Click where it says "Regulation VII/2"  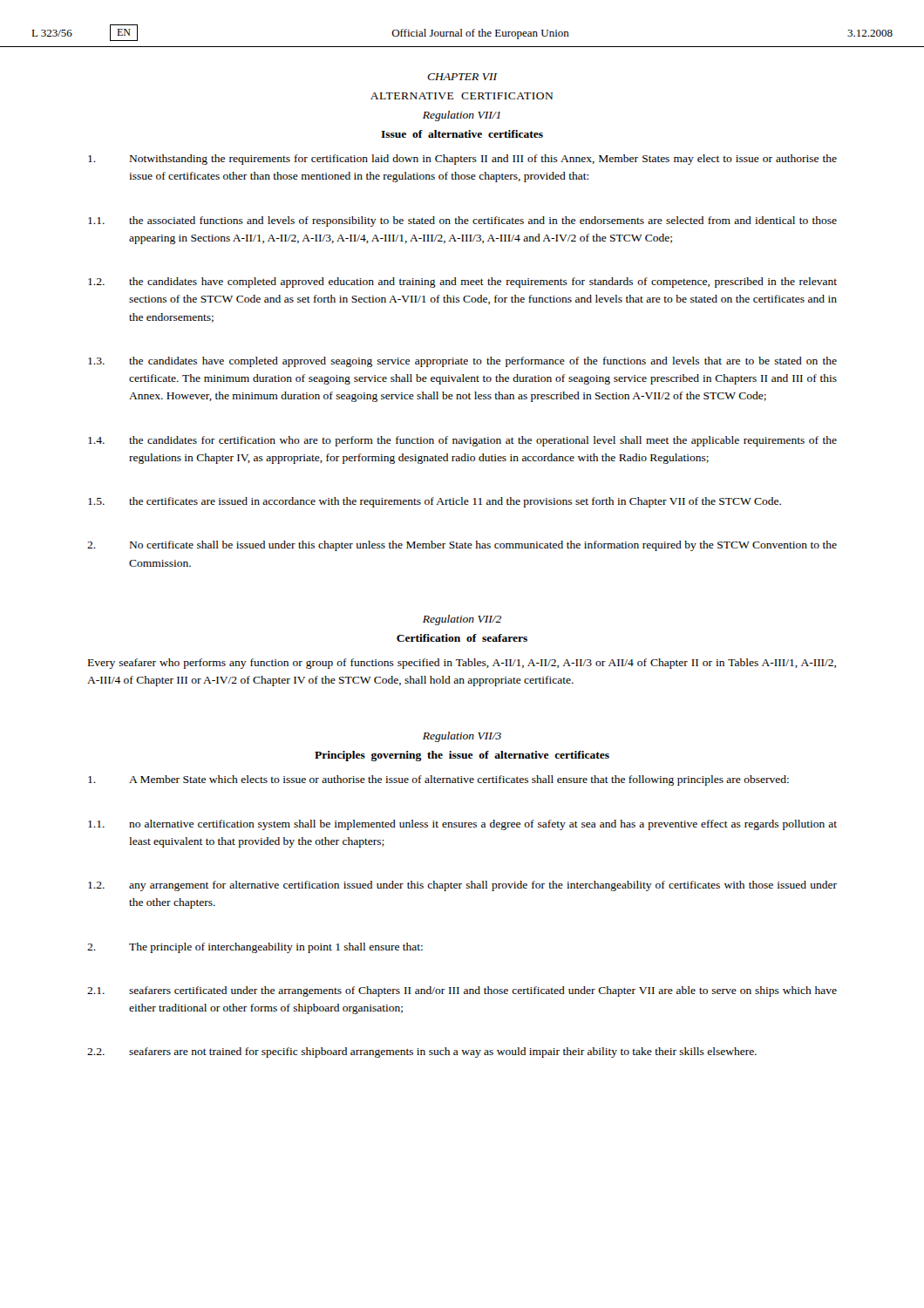tap(462, 618)
